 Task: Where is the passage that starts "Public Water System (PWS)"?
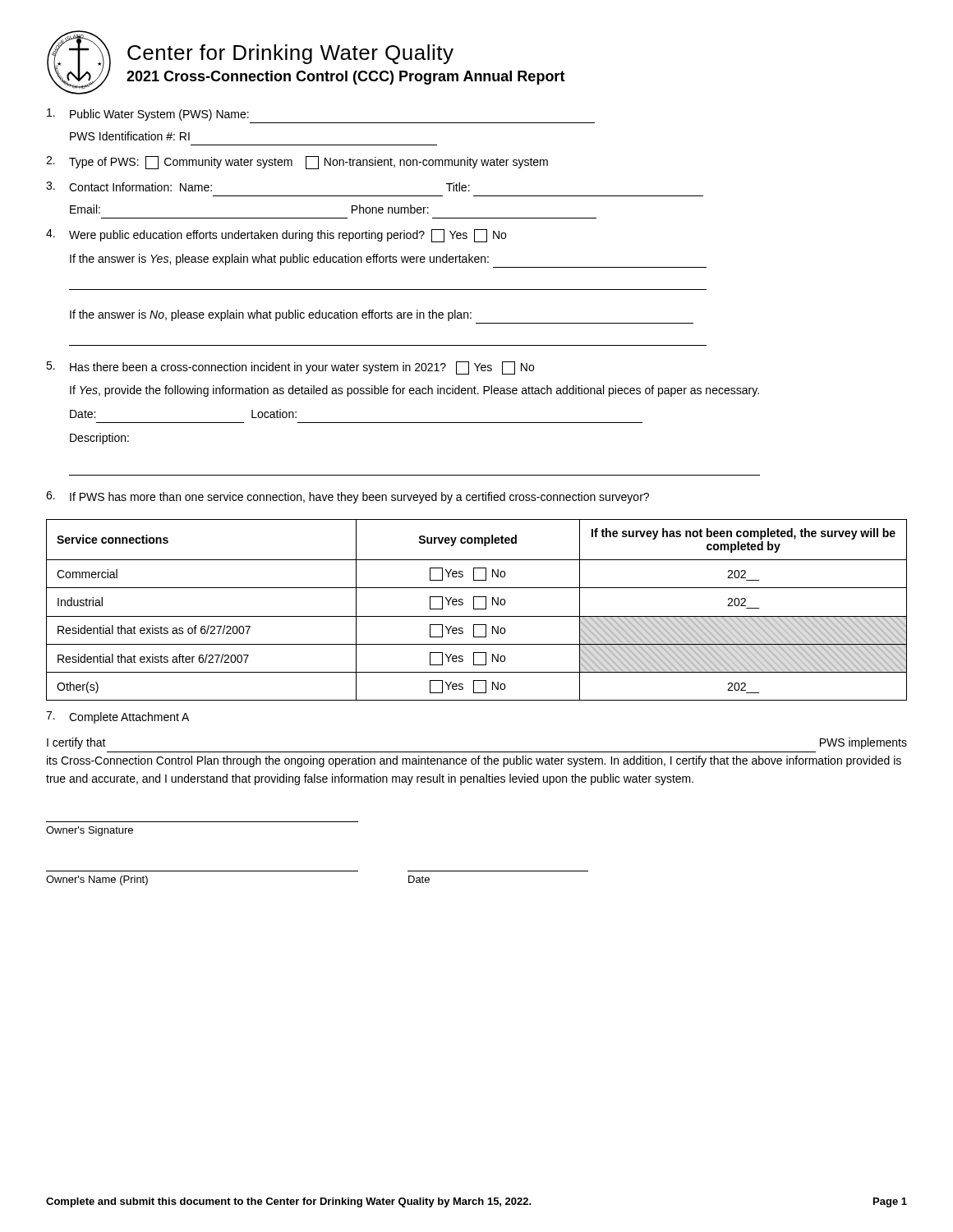click(476, 126)
